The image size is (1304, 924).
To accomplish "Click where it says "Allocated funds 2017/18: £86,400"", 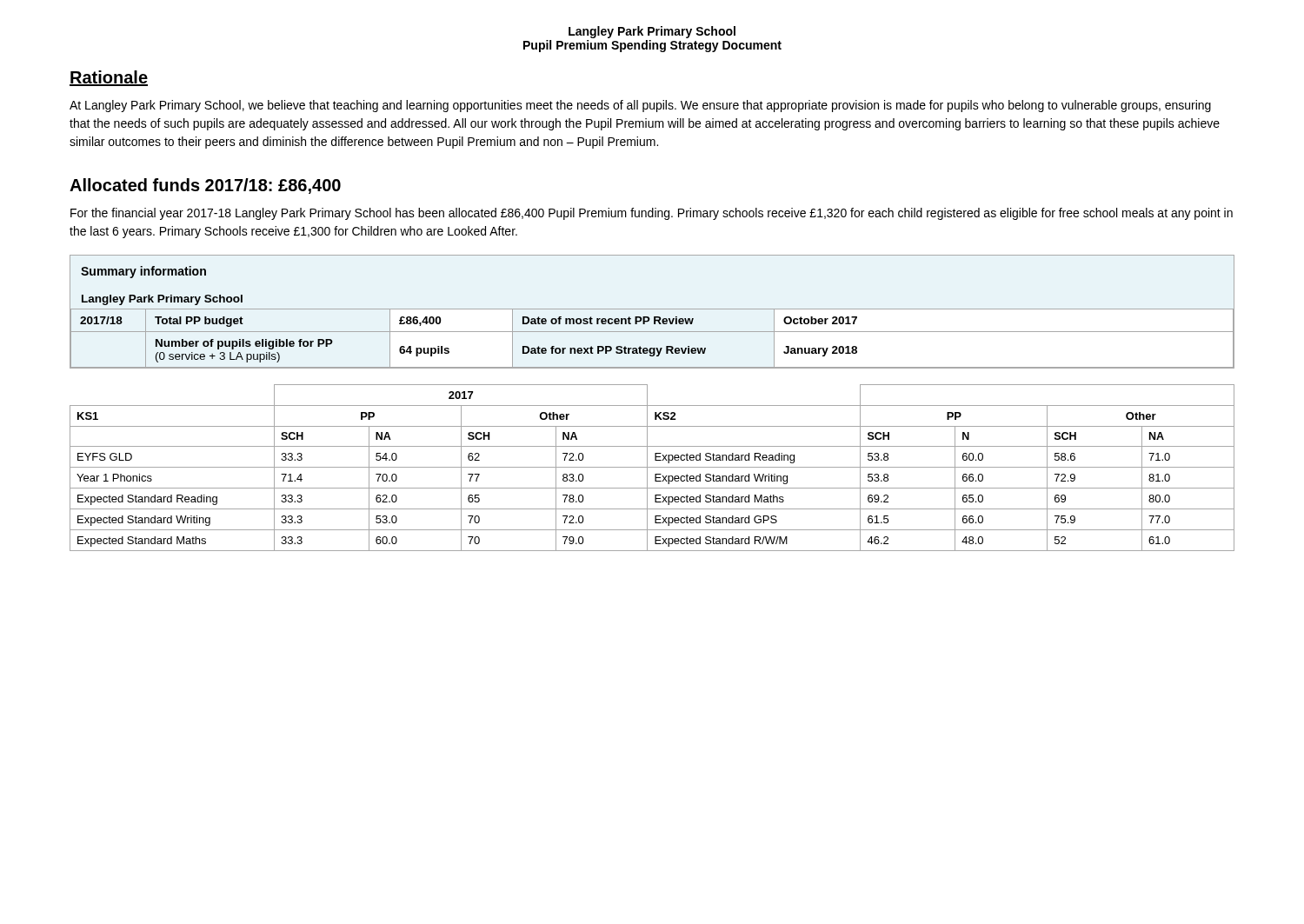I will (x=205, y=185).
